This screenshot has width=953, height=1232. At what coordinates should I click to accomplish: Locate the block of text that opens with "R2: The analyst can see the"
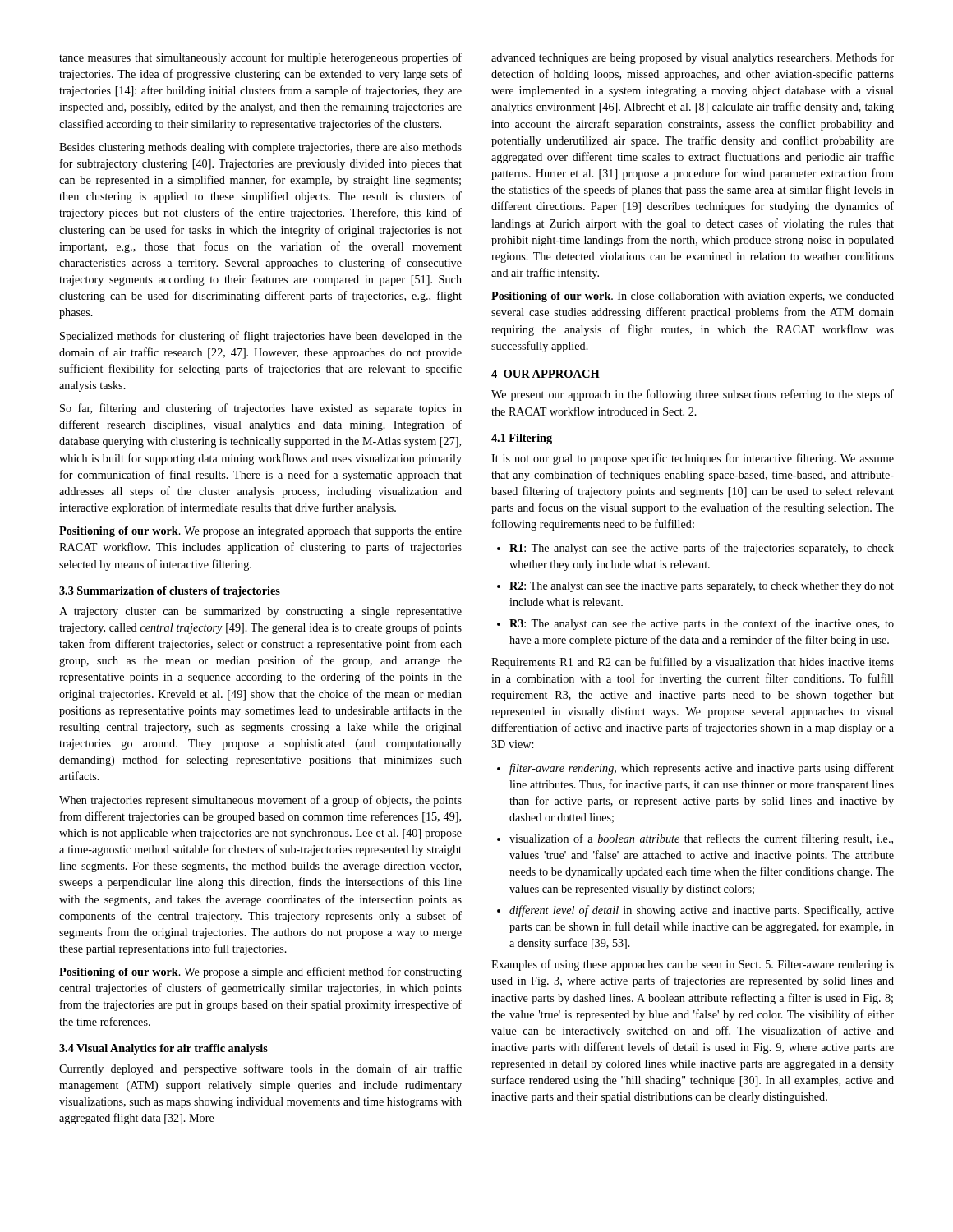click(x=693, y=594)
